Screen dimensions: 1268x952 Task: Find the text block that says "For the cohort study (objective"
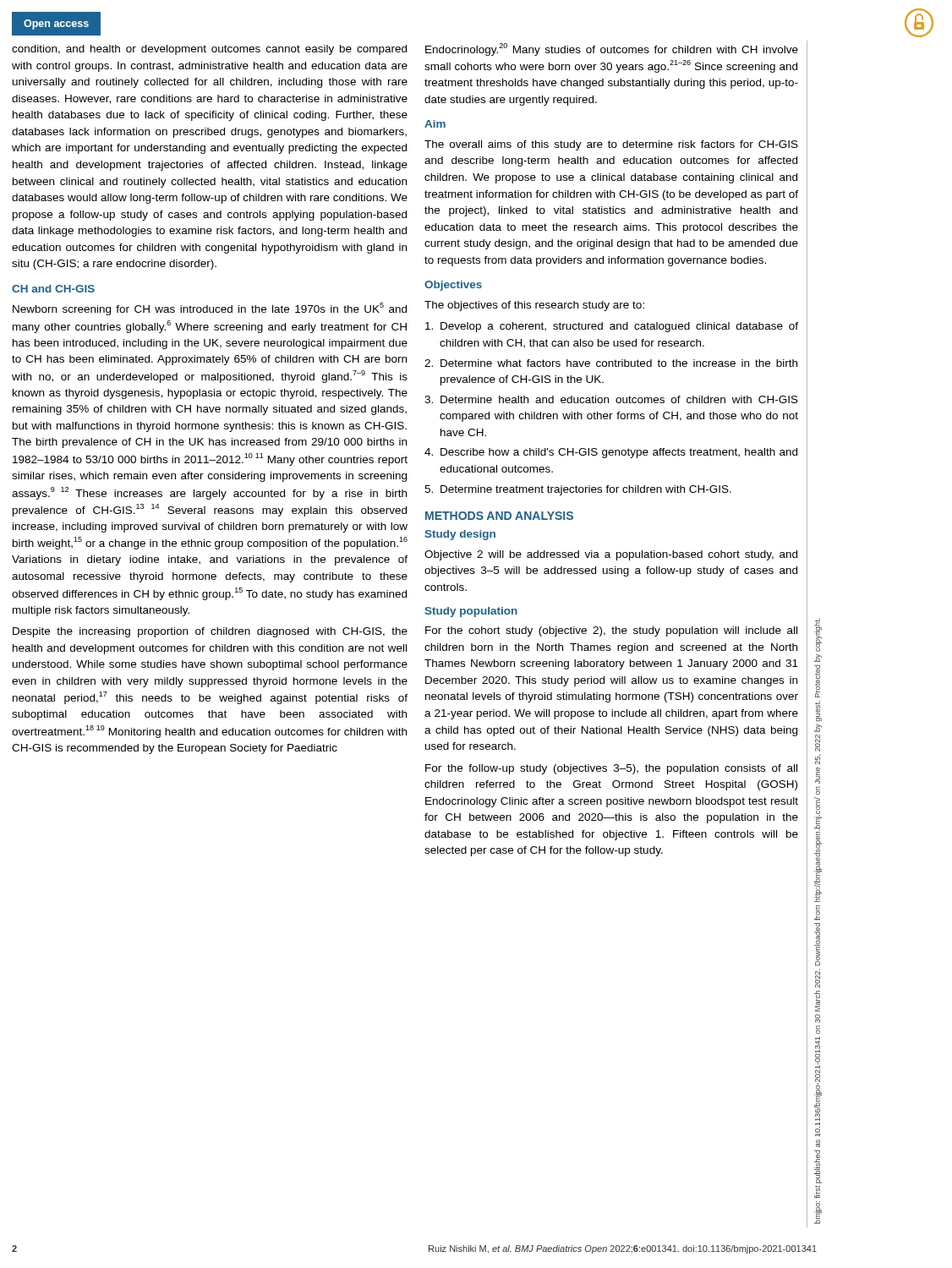[x=611, y=688]
